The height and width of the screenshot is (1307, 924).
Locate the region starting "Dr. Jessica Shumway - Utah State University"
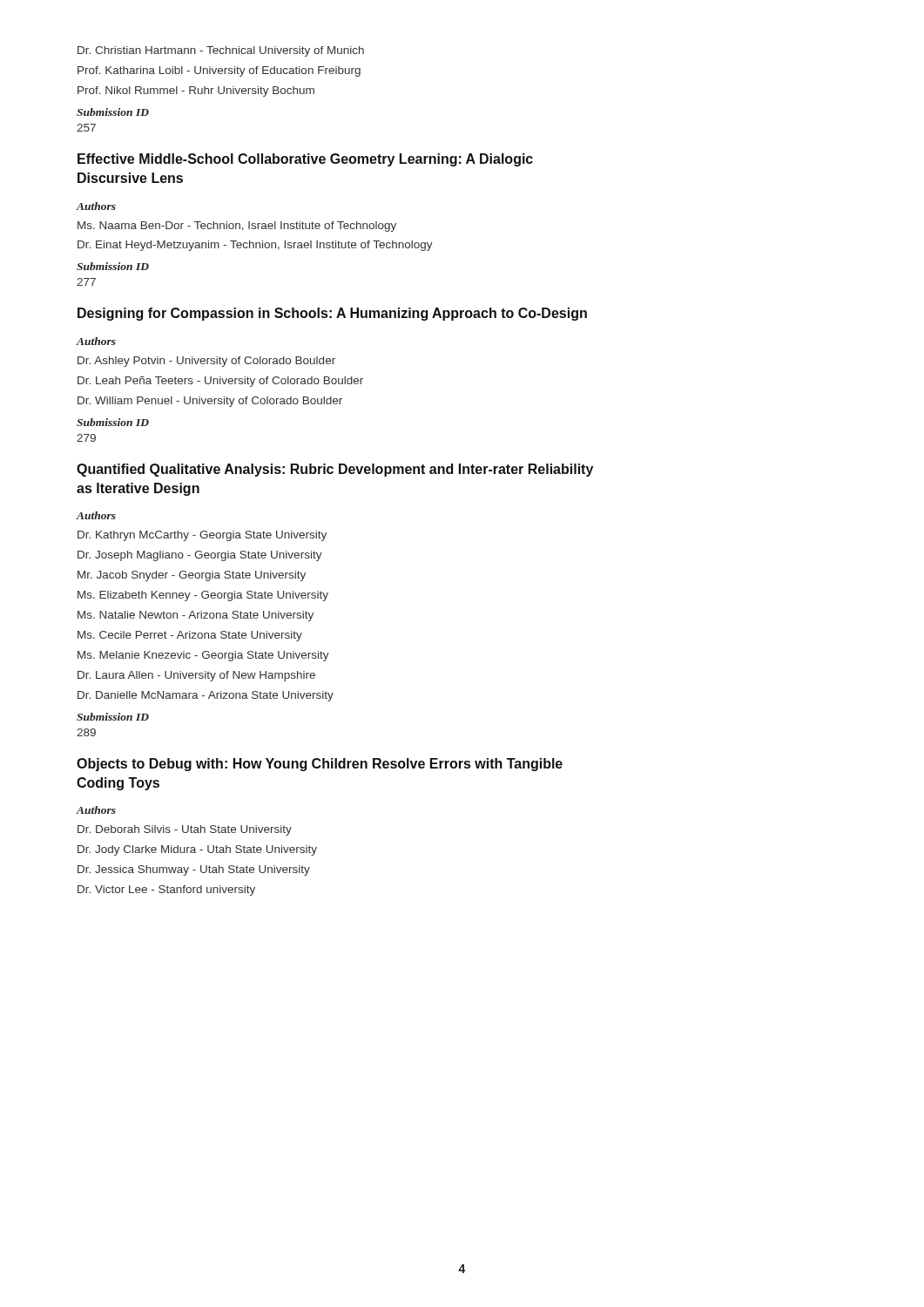tap(193, 869)
